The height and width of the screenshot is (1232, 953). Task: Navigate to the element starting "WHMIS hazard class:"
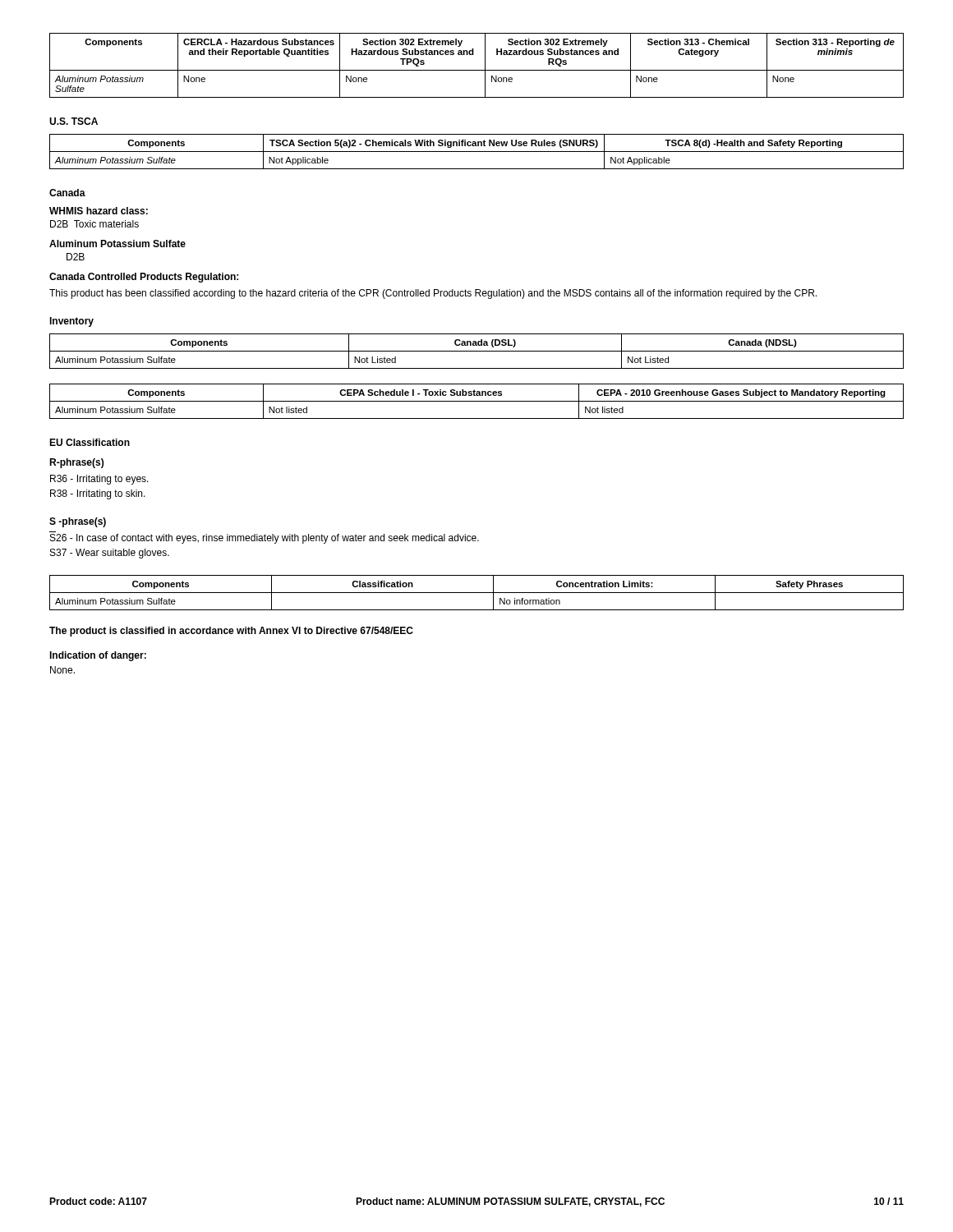pos(99,211)
